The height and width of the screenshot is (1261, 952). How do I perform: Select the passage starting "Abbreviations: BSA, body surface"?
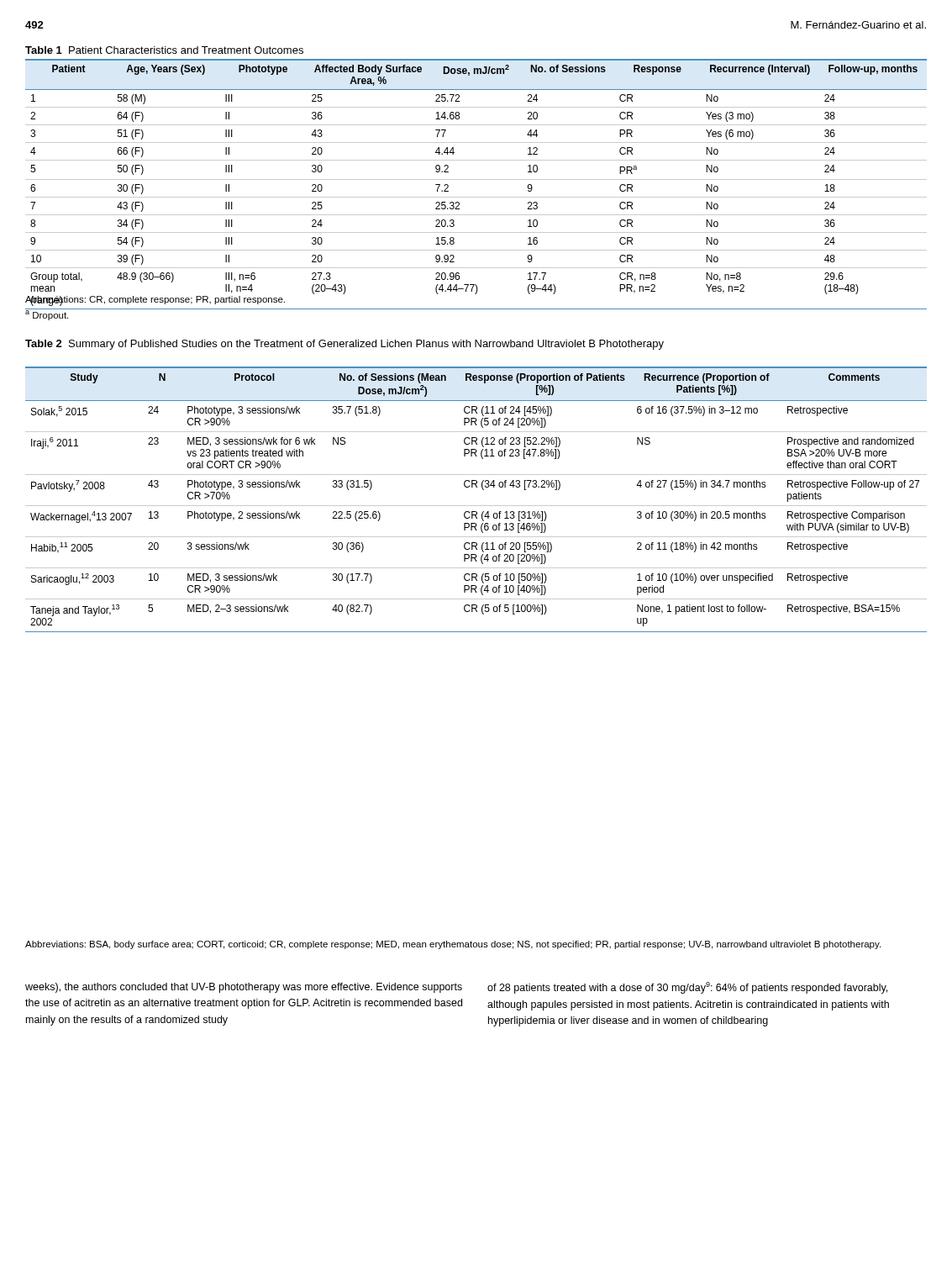(x=453, y=944)
